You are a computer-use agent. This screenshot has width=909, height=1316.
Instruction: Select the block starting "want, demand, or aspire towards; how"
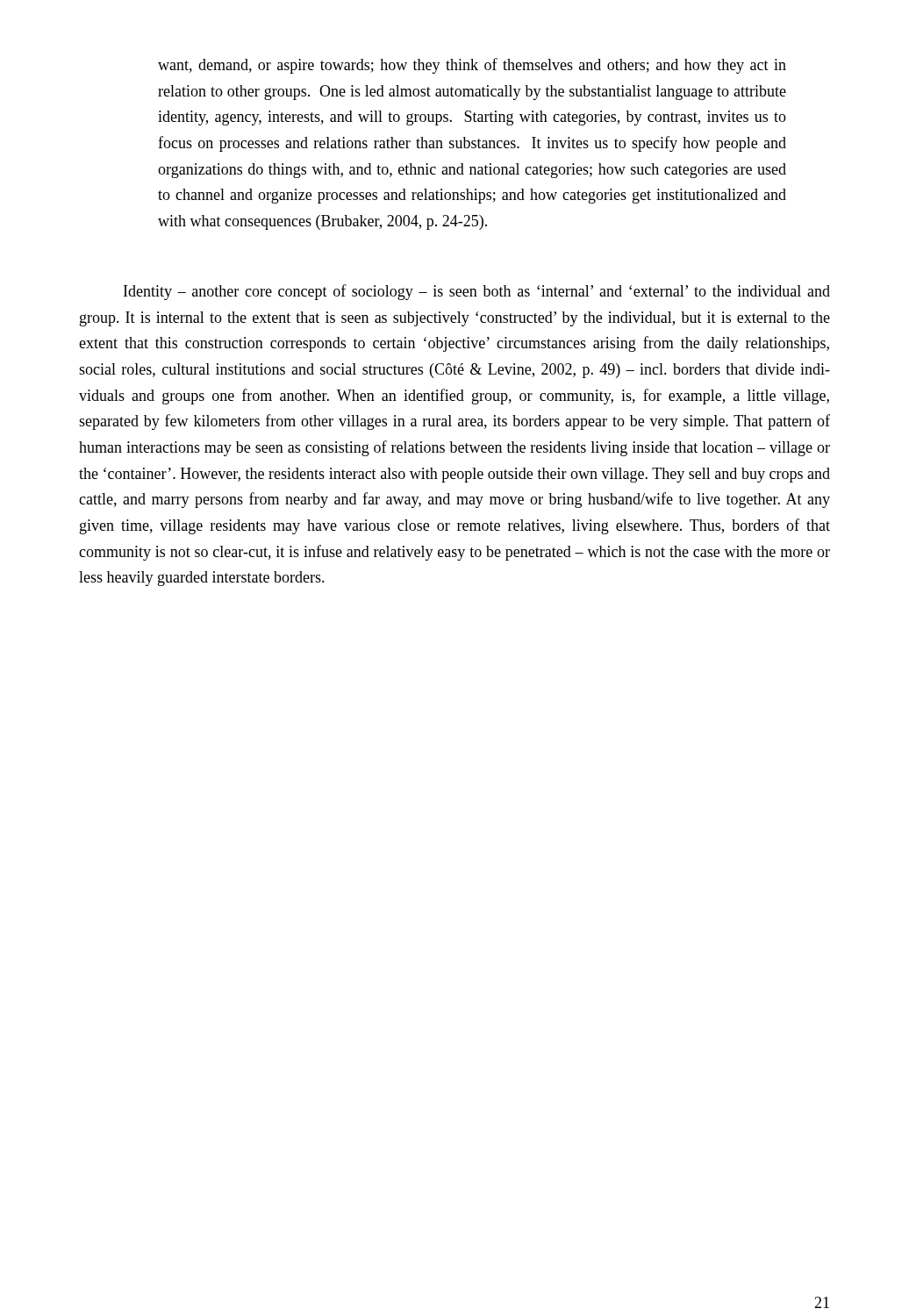[472, 143]
